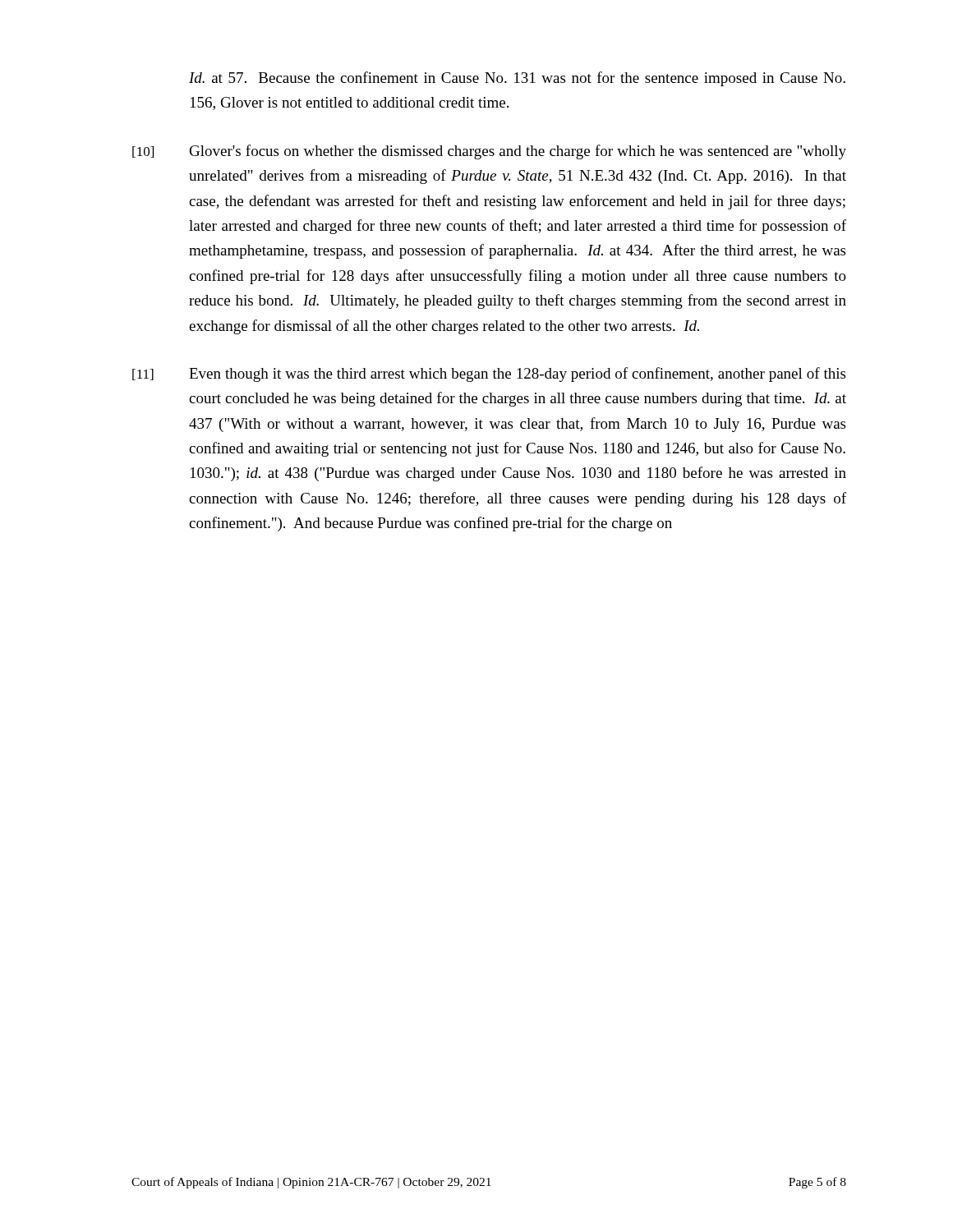Click on the list item that reads "[10] Glover's focus on whether"
The width and height of the screenshot is (953, 1232).
pos(489,238)
